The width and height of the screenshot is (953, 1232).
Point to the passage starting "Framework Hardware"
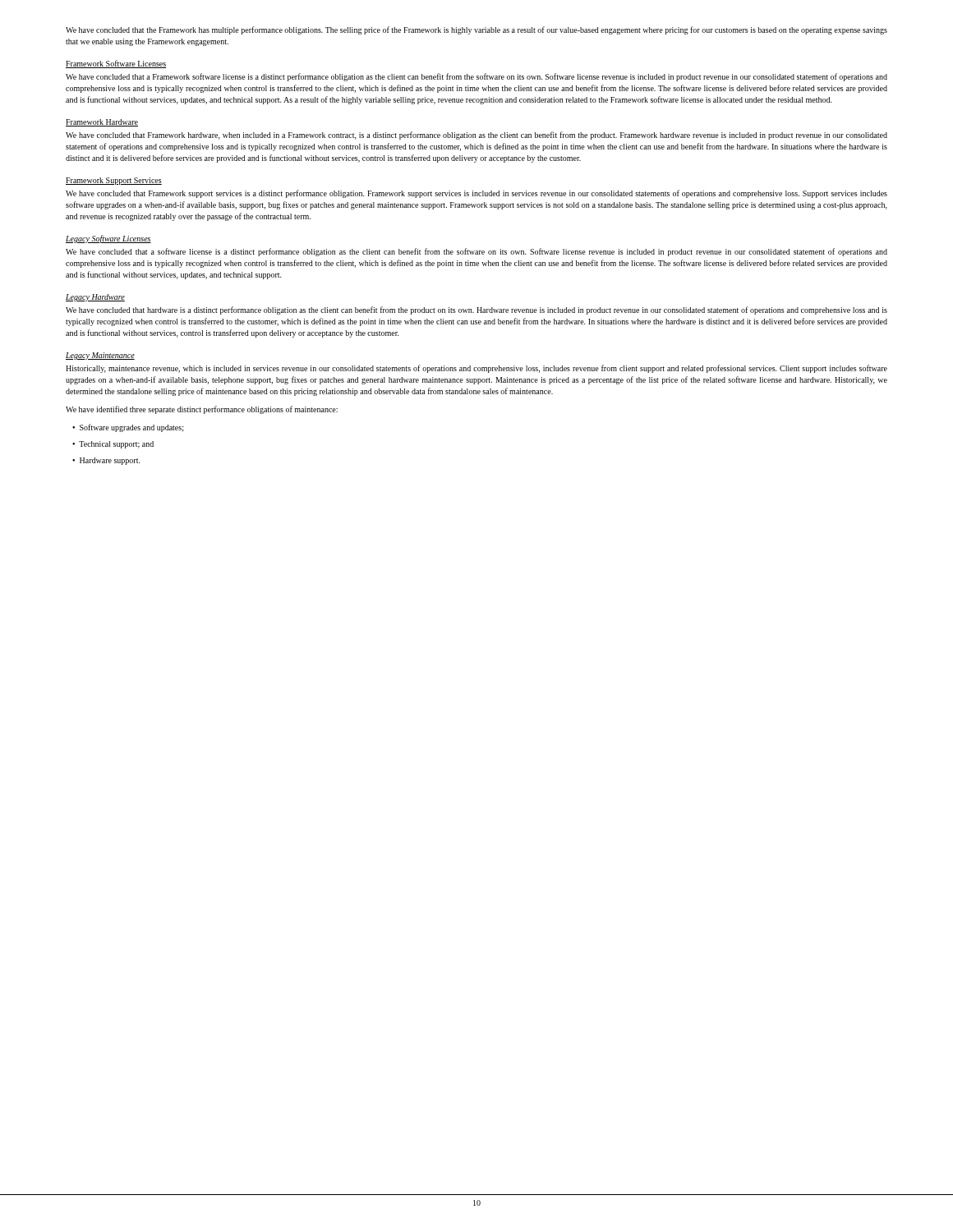(x=102, y=122)
